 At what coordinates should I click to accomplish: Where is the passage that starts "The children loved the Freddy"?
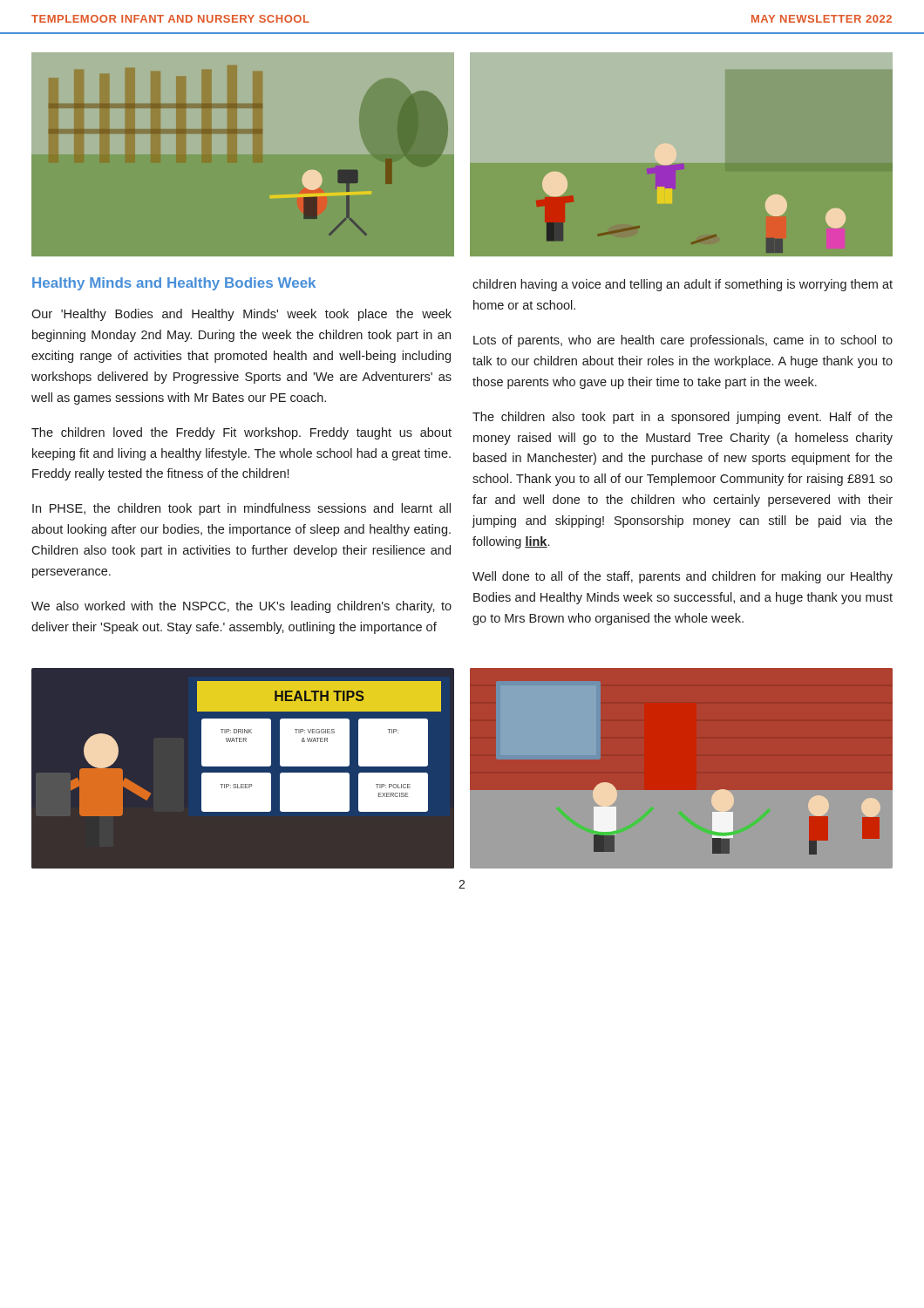(241, 454)
